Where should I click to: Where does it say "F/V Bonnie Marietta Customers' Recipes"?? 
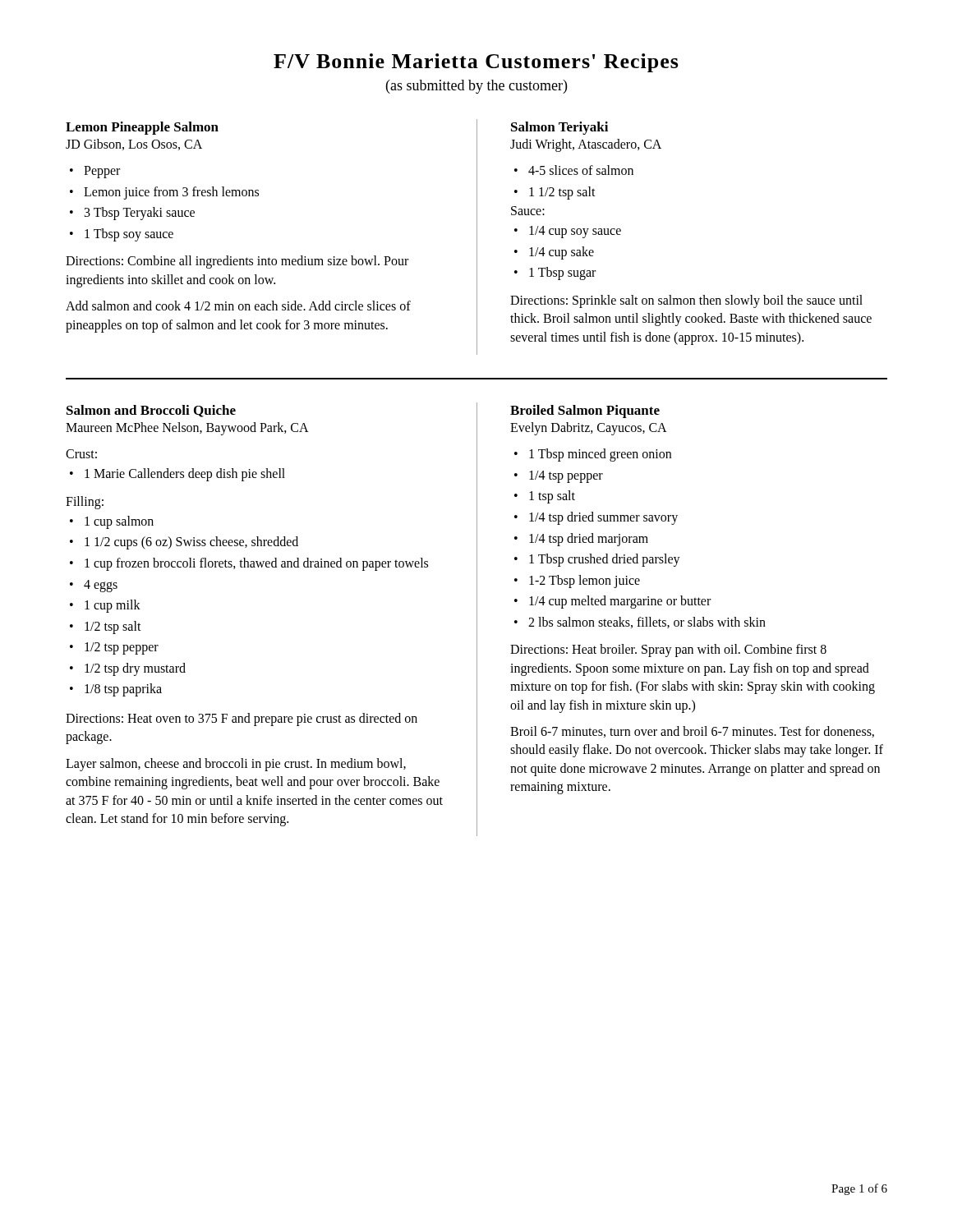476,61
